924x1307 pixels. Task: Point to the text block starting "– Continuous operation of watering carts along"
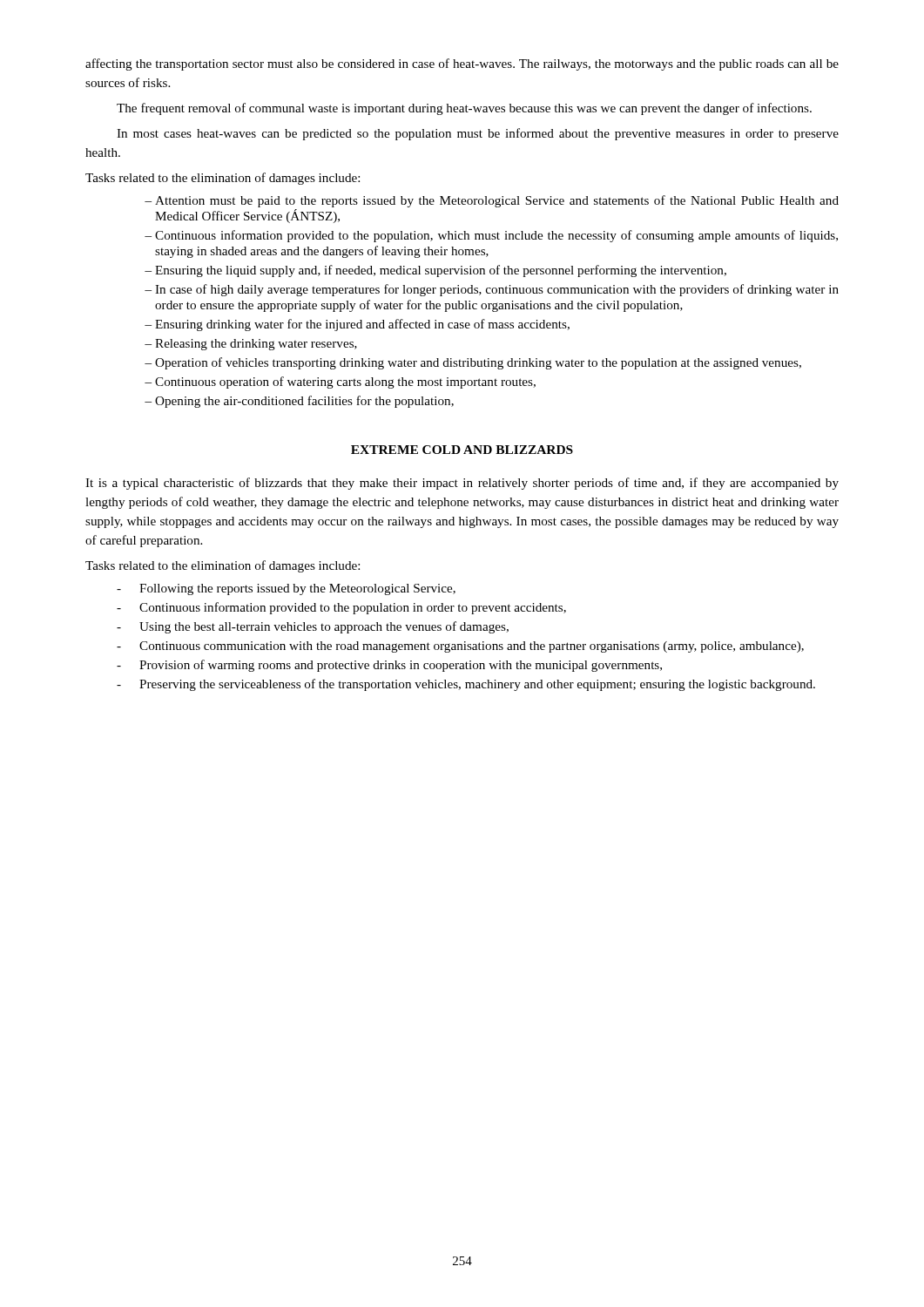(x=486, y=382)
